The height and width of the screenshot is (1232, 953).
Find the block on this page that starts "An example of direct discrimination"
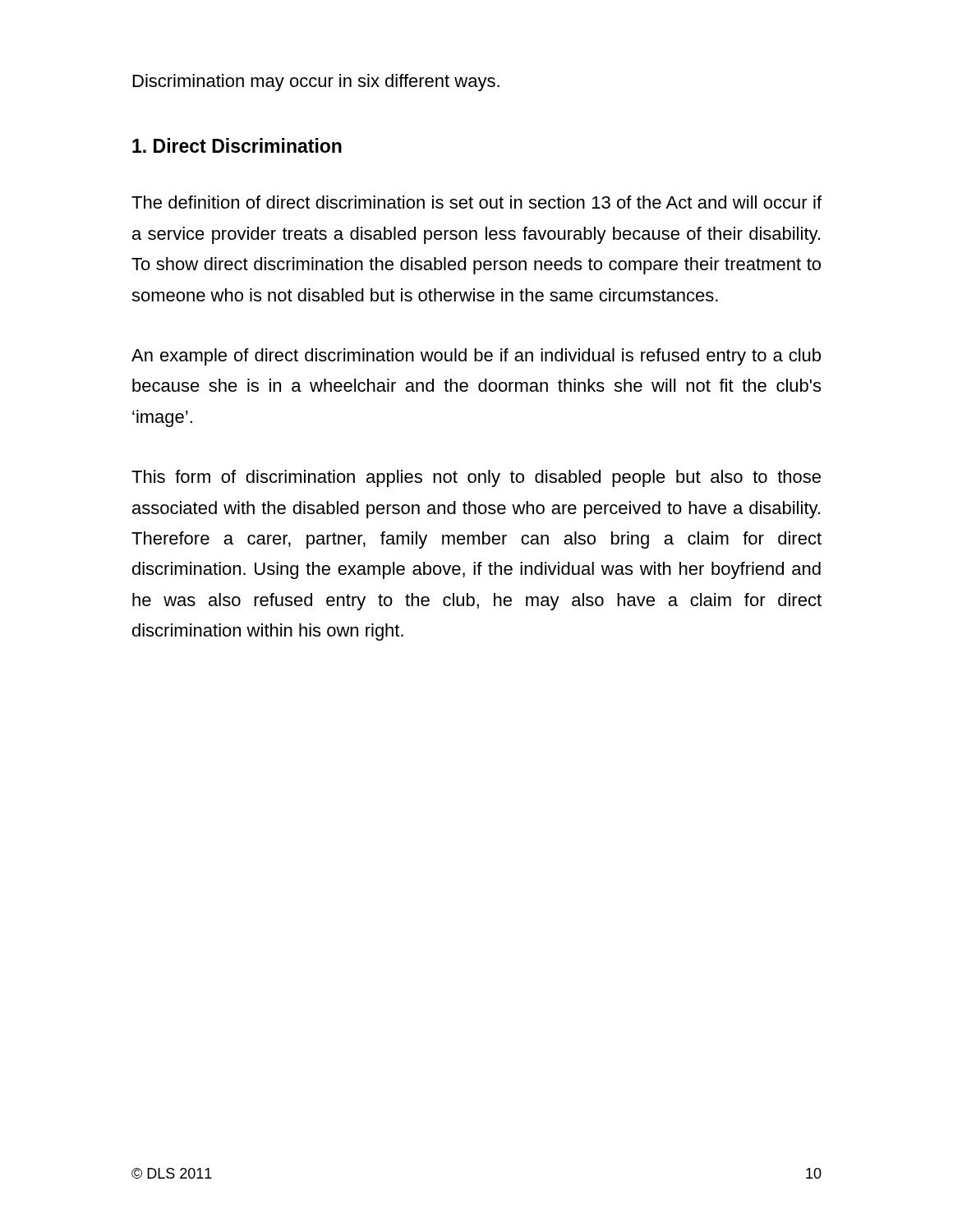coord(476,386)
